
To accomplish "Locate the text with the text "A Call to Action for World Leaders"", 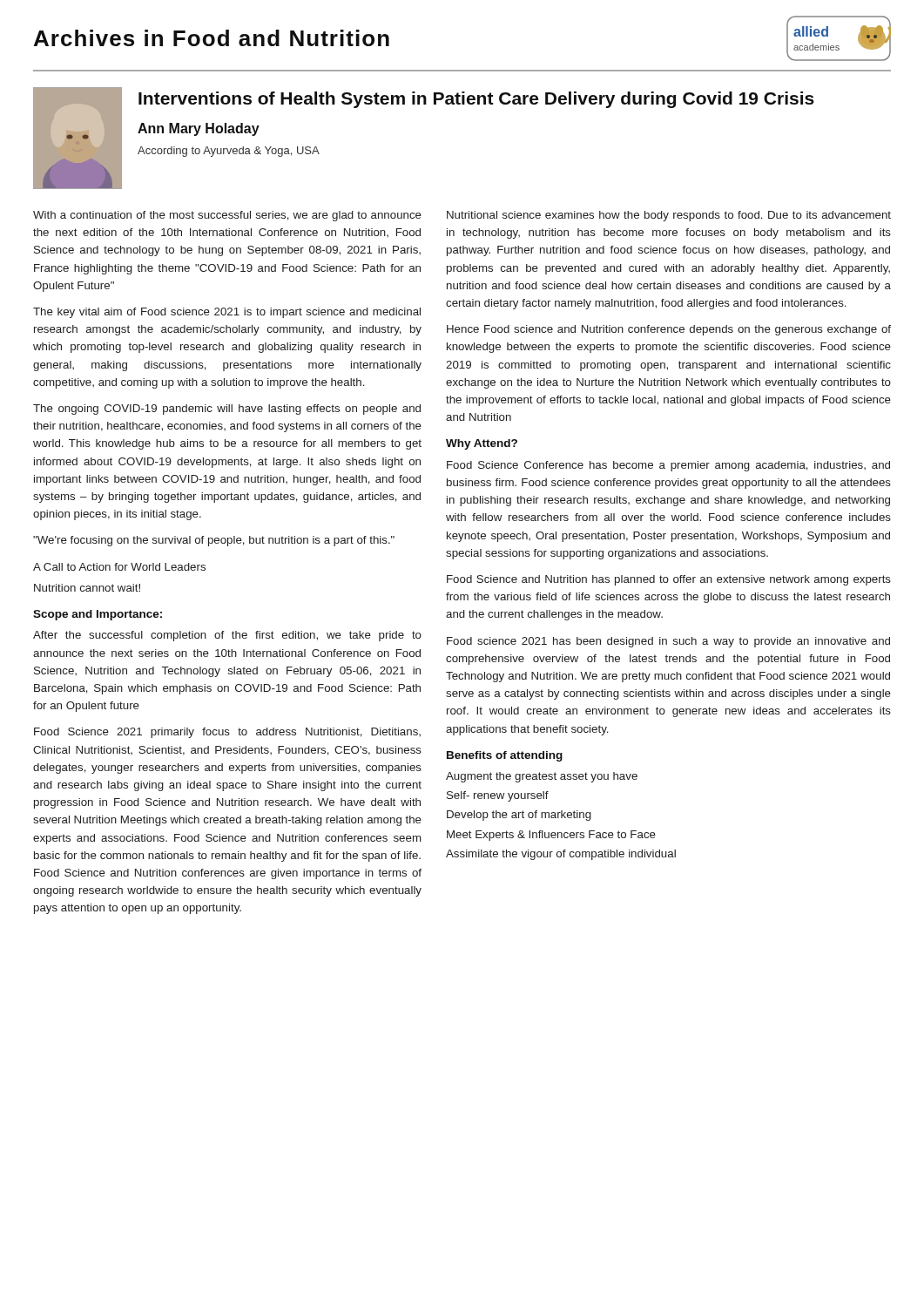I will (120, 566).
